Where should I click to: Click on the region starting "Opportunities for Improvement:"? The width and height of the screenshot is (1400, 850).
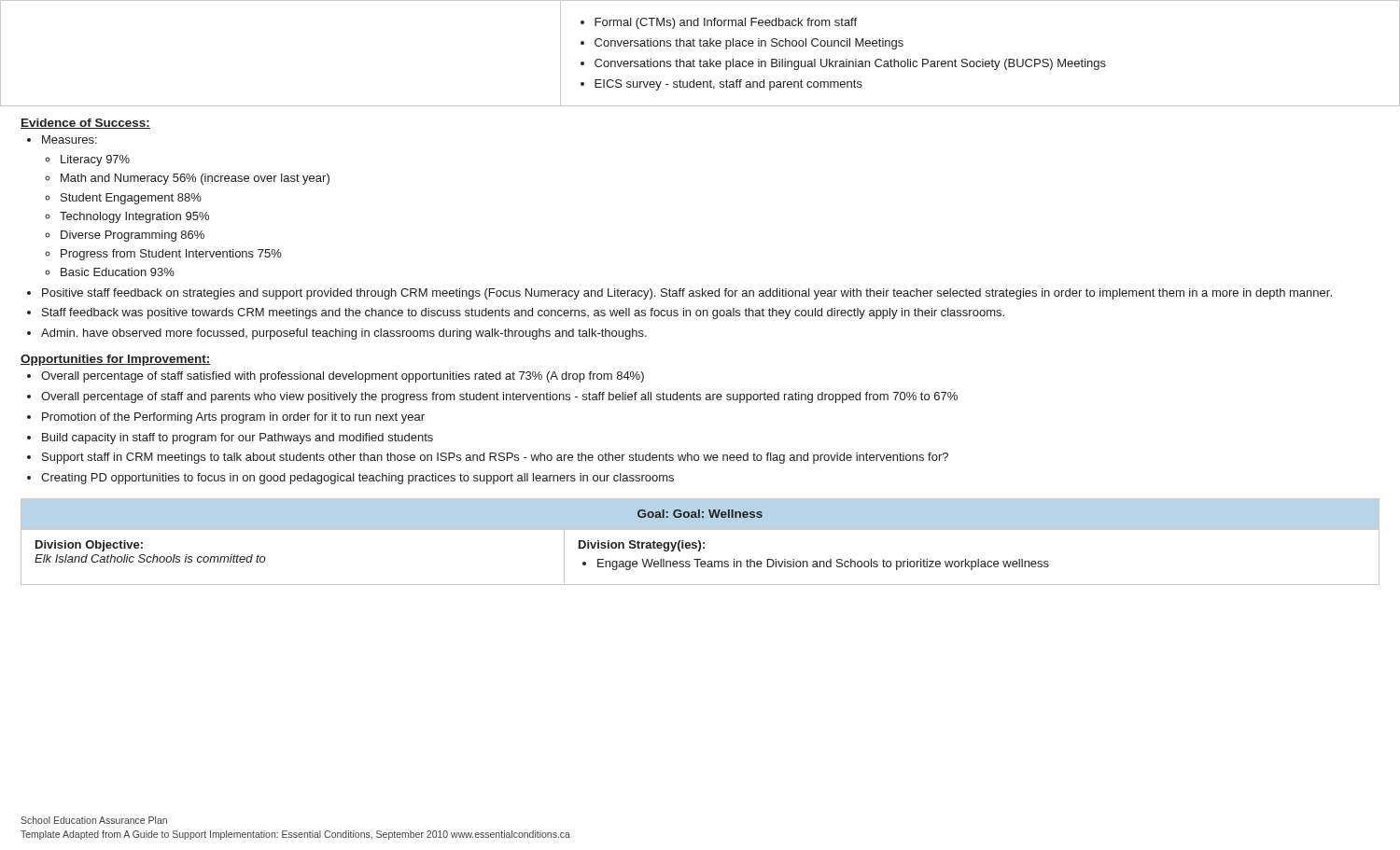point(115,359)
